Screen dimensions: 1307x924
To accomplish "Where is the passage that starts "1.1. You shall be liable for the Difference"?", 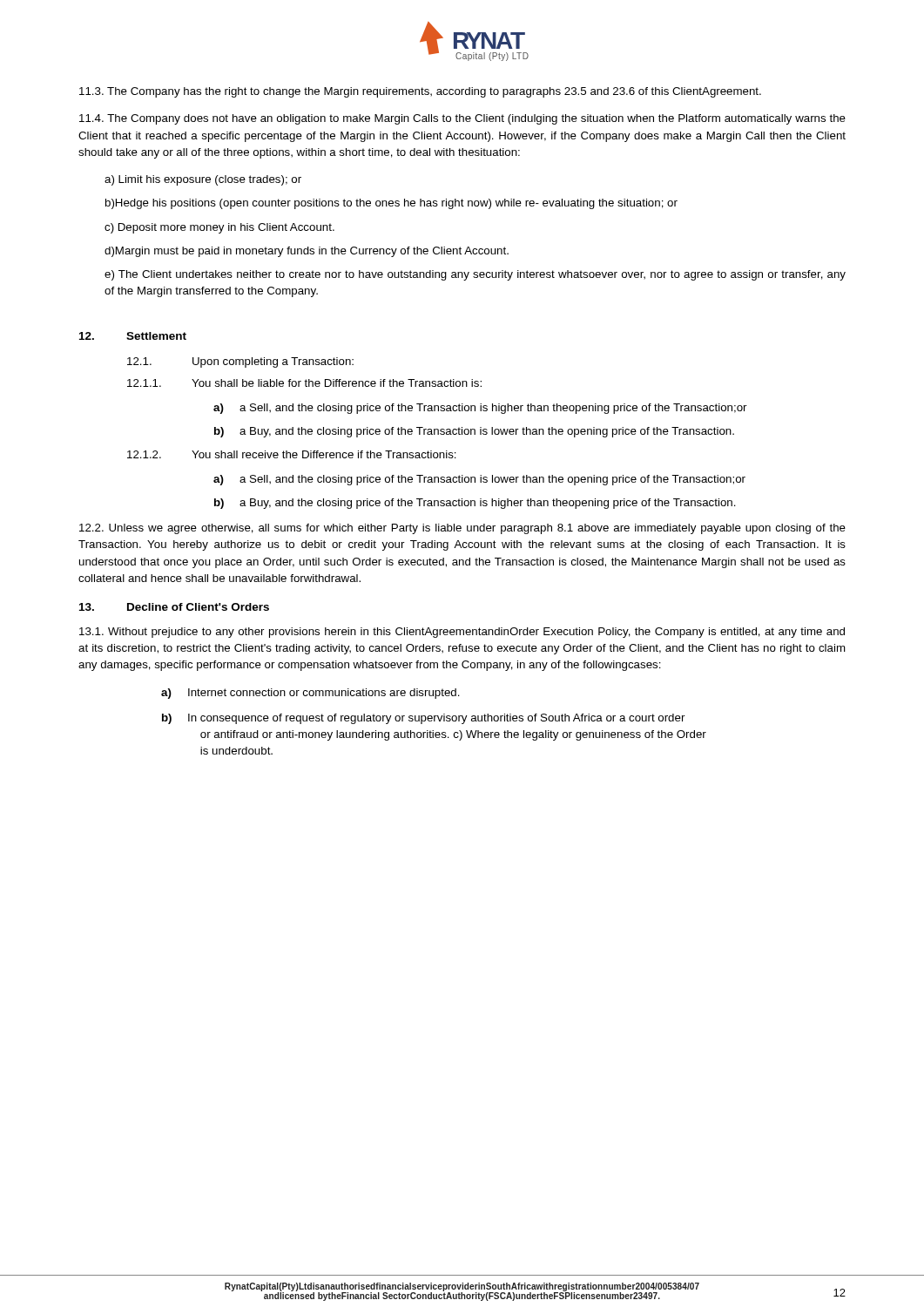I will coord(486,383).
